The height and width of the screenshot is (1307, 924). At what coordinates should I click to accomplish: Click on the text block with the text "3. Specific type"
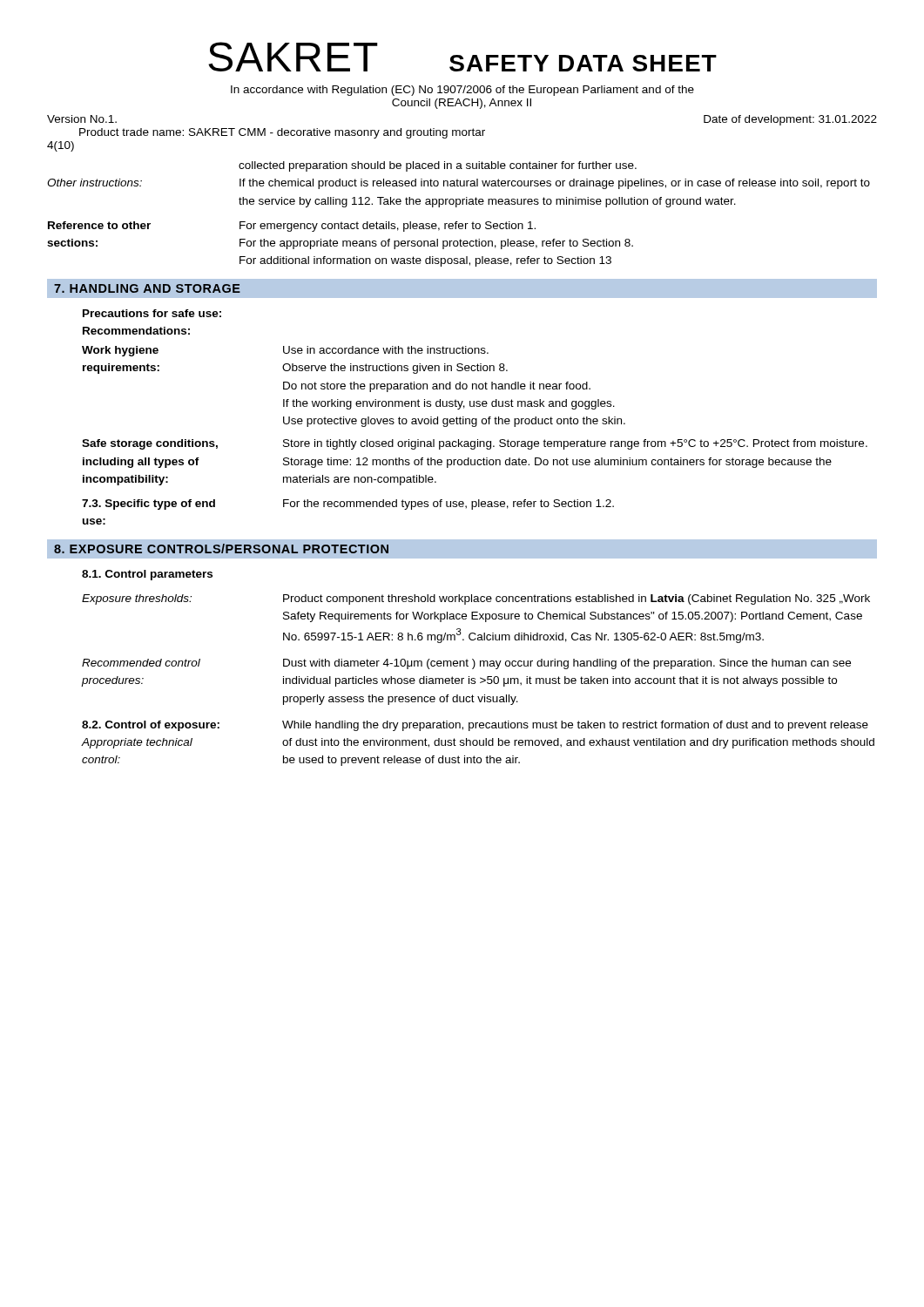coord(479,513)
